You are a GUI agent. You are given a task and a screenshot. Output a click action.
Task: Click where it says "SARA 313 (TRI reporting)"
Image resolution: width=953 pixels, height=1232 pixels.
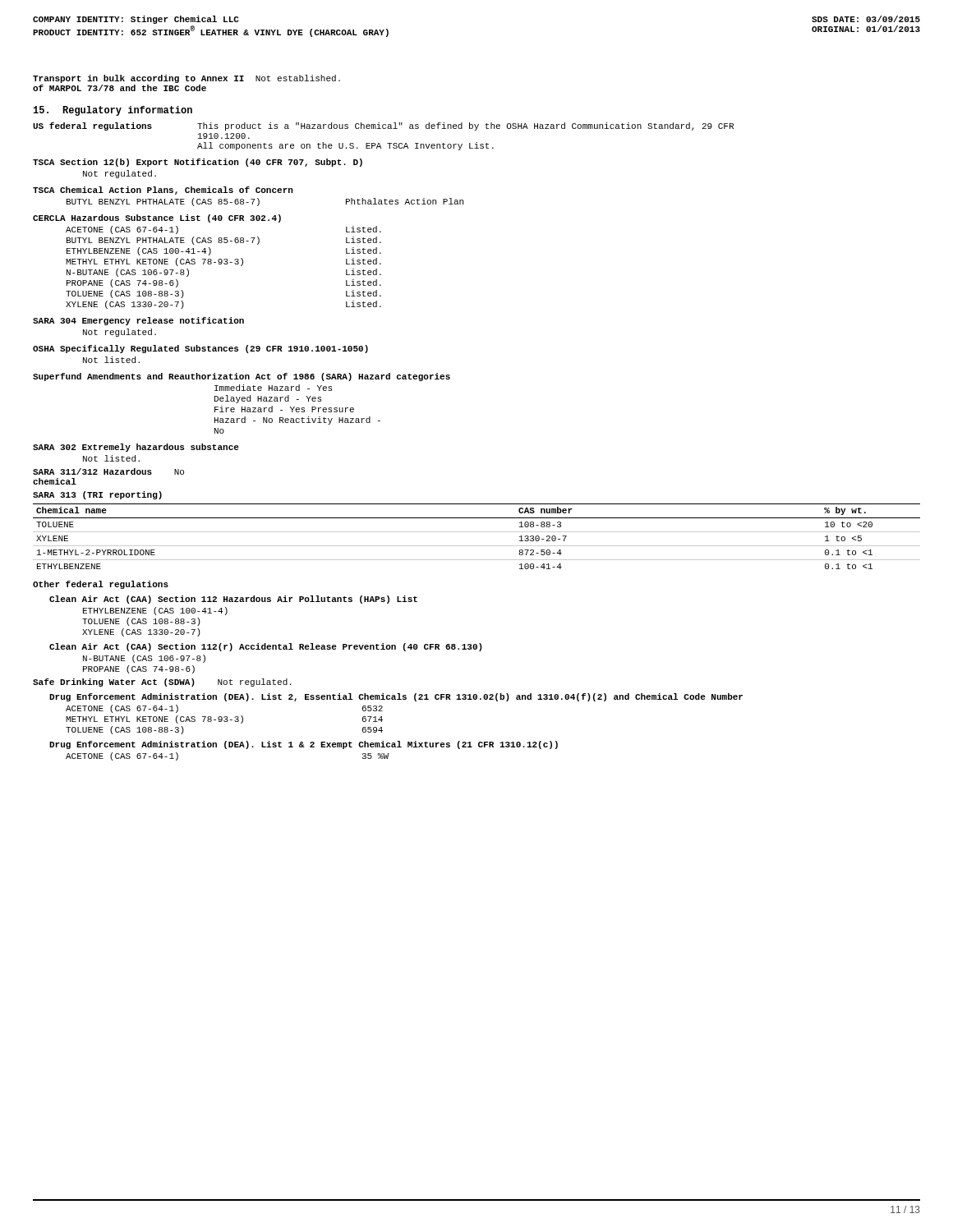(98, 495)
